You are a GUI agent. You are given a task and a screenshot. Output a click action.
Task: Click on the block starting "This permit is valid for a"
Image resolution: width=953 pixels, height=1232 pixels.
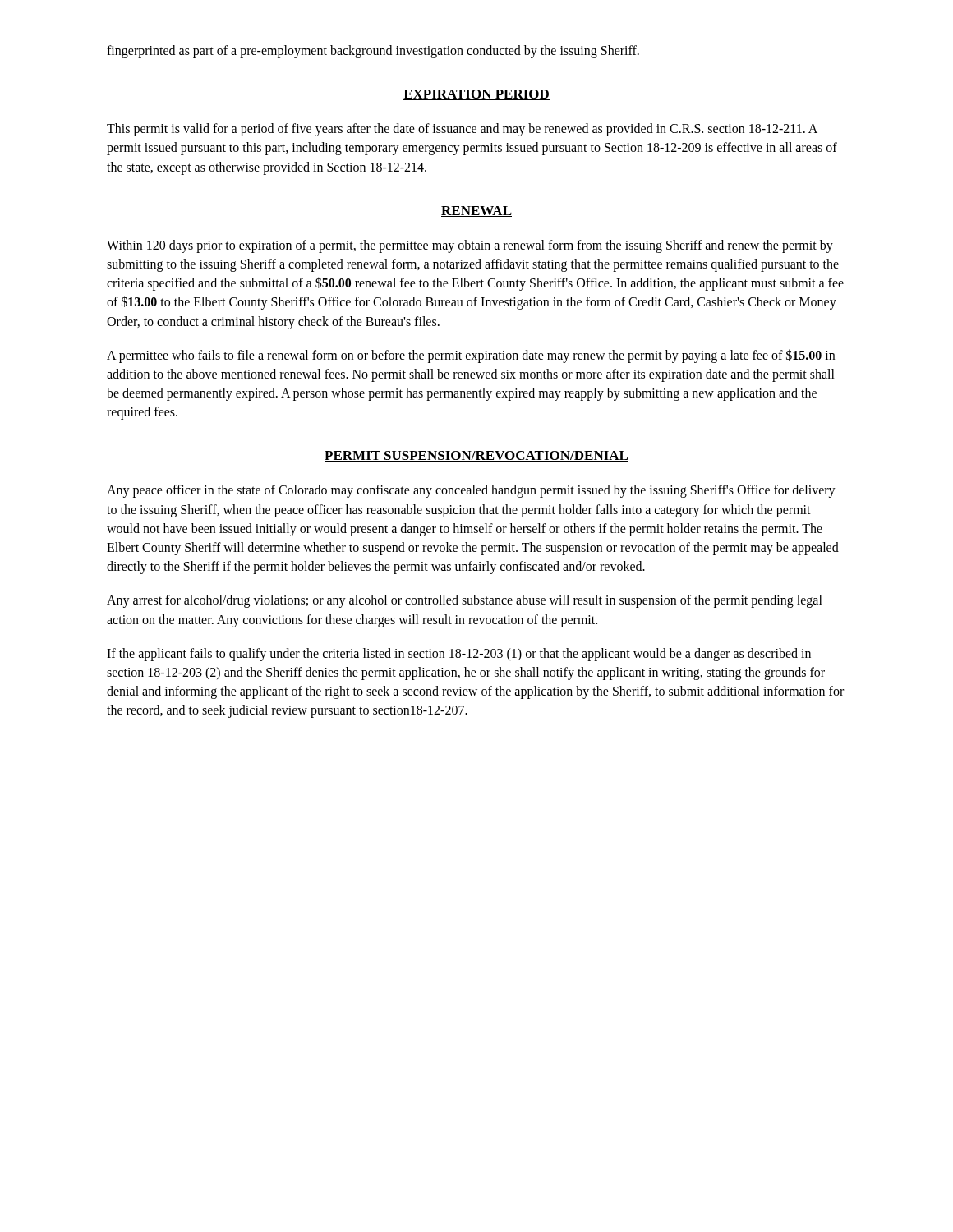click(x=472, y=148)
